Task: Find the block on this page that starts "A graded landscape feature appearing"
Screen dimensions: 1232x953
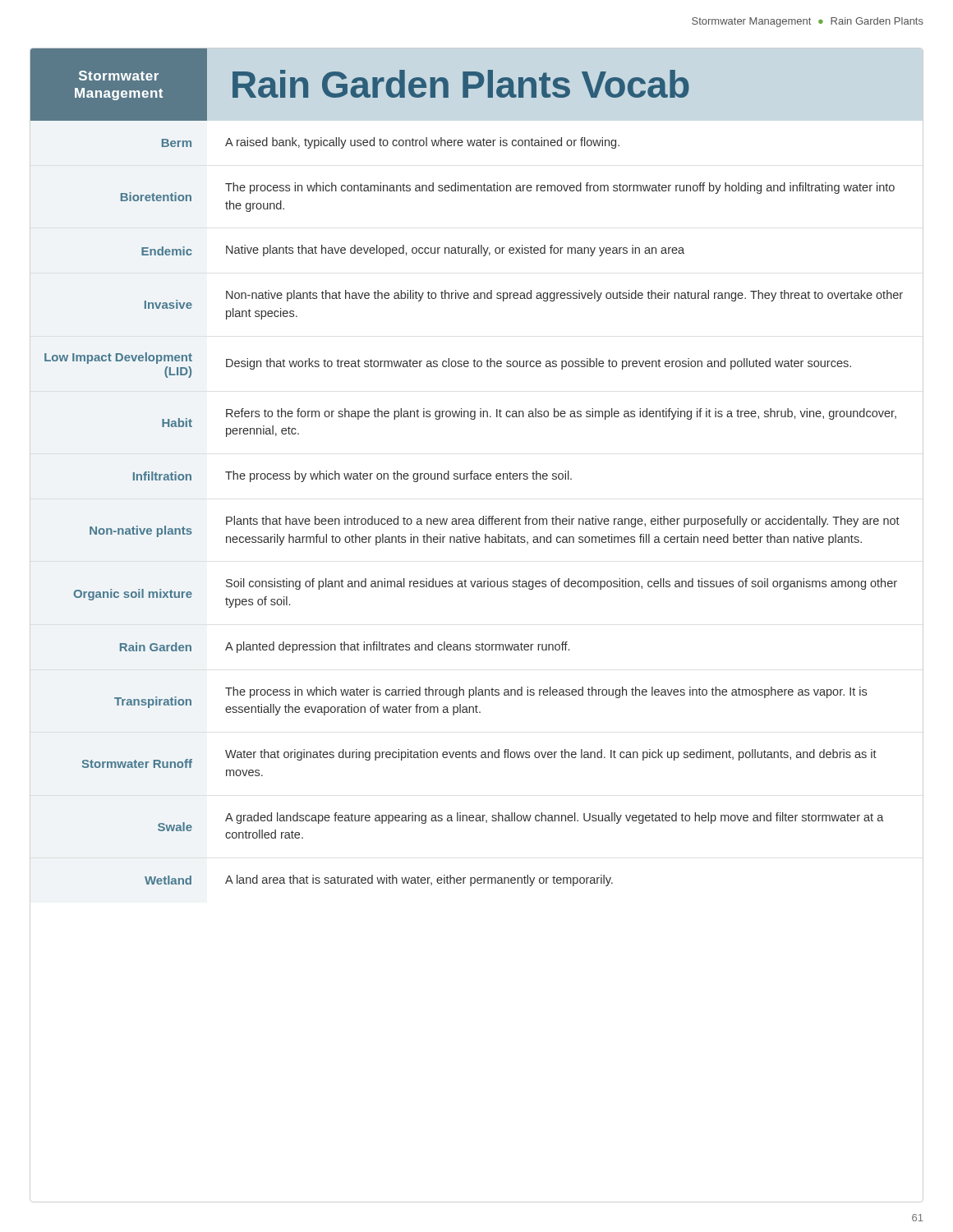Action: click(554, 826)
